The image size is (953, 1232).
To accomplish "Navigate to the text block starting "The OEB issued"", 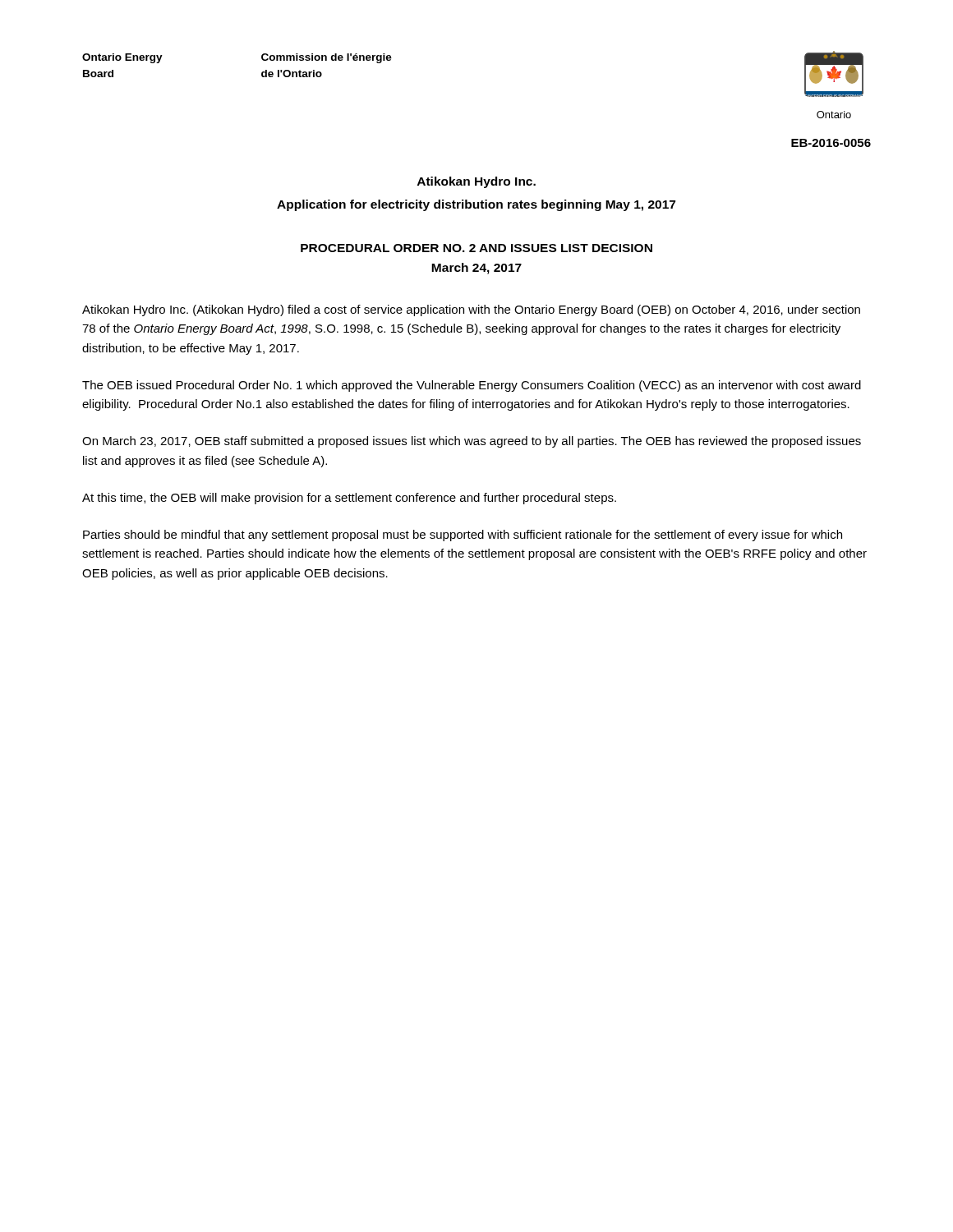I will point(472,394).
